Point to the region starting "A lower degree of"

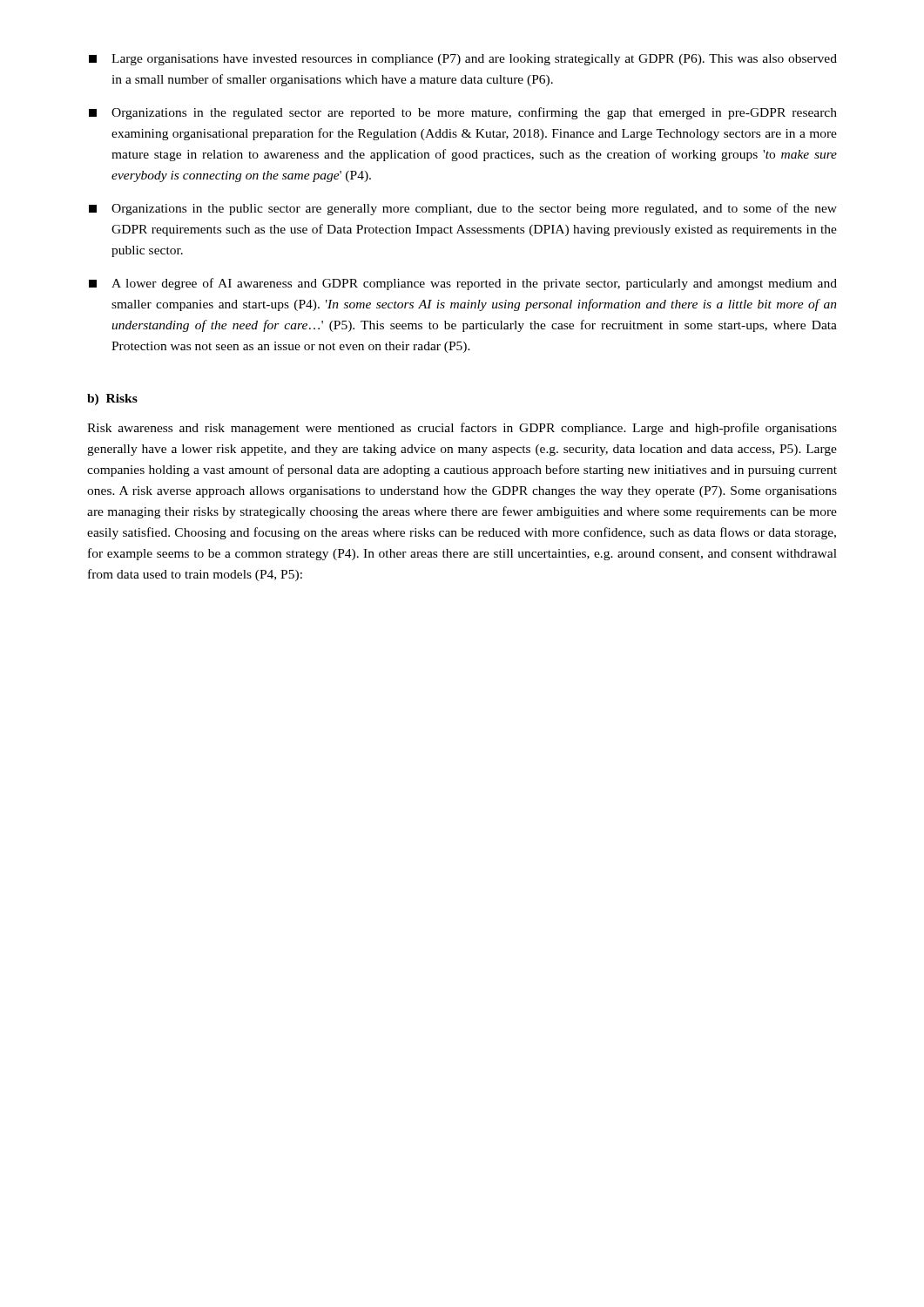click(x=462, y=315)
